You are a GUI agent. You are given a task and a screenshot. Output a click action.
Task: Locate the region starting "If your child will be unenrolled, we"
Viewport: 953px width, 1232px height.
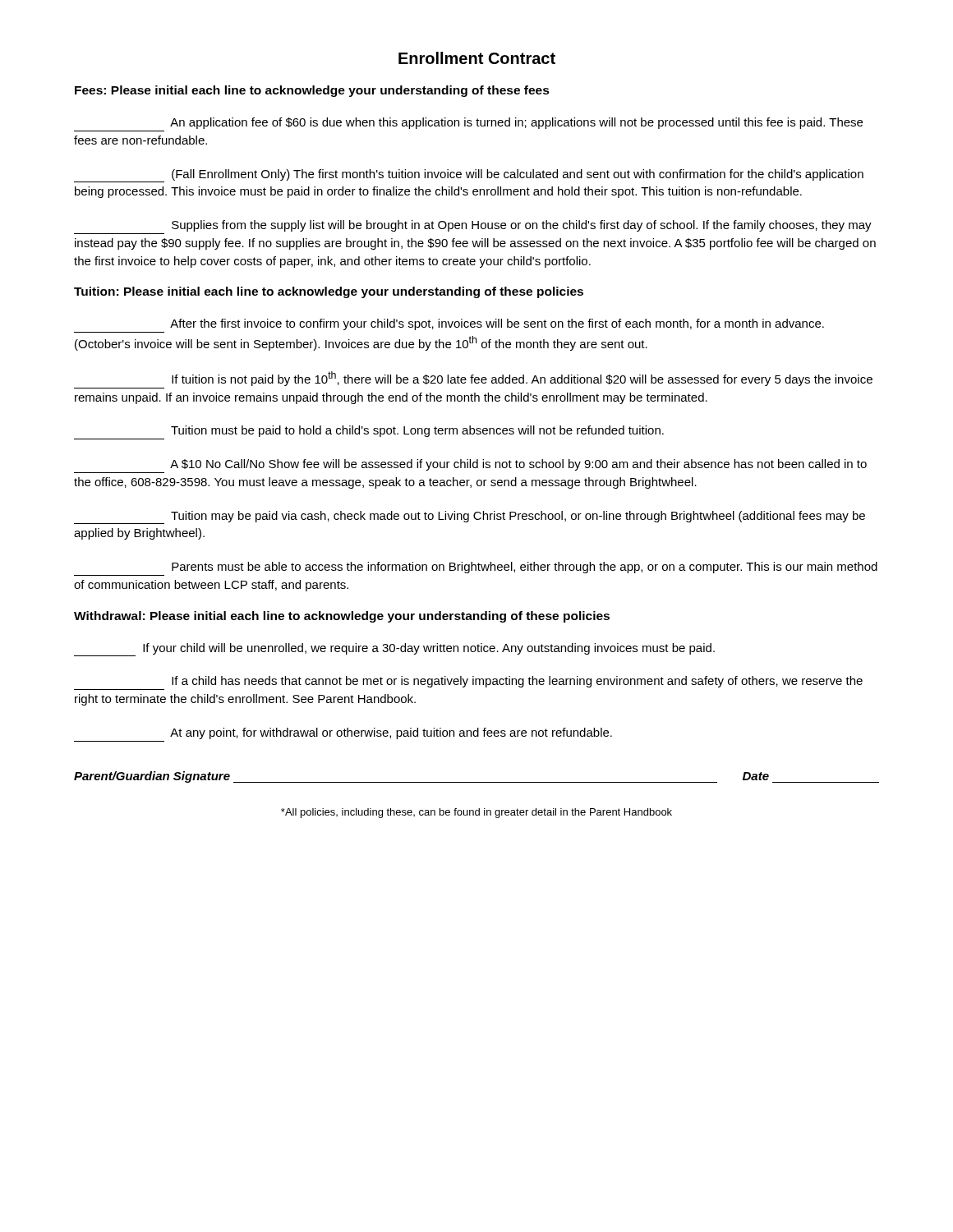[x=395, y=647]
